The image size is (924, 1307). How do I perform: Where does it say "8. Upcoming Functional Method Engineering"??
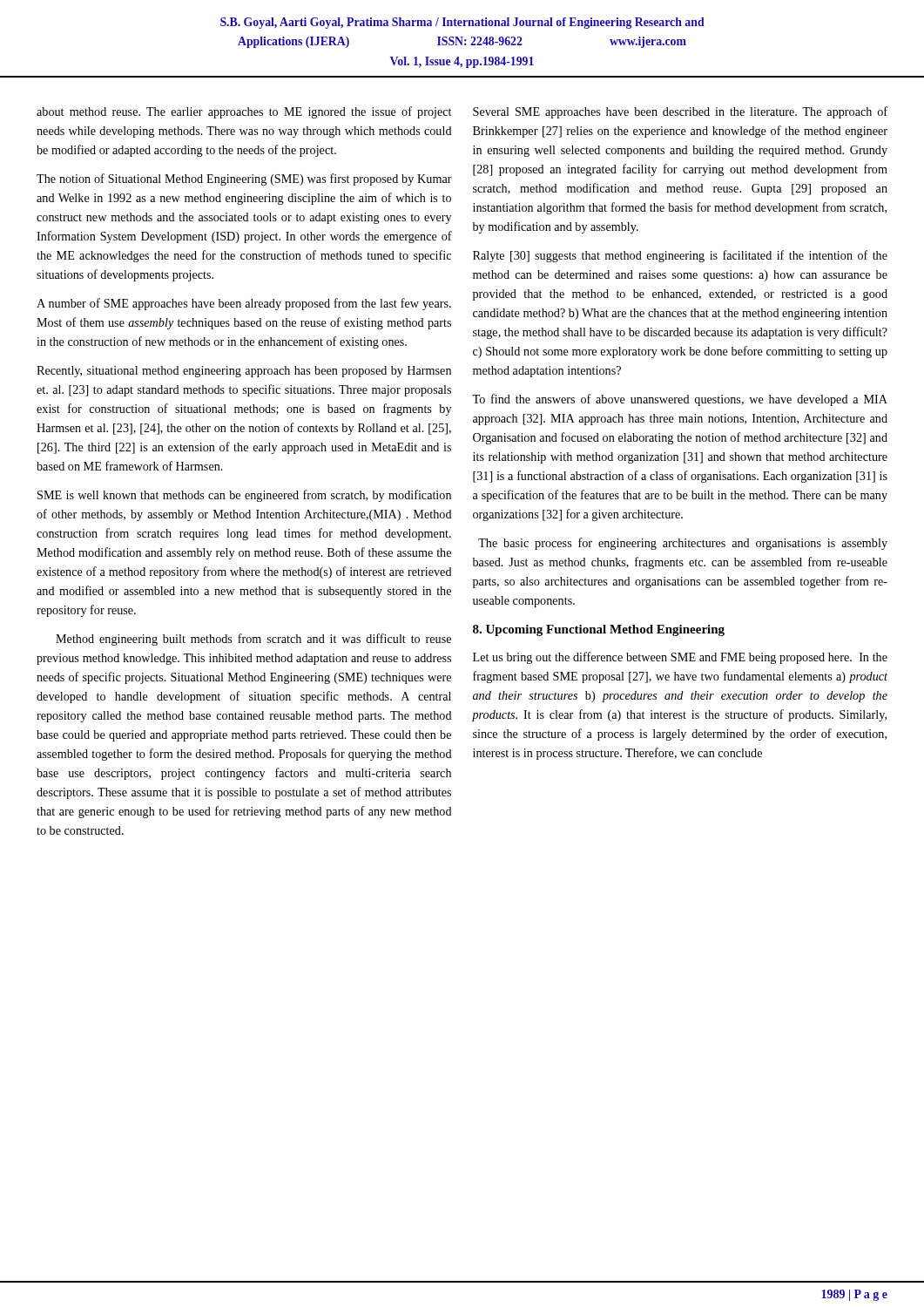coord(680,630)
